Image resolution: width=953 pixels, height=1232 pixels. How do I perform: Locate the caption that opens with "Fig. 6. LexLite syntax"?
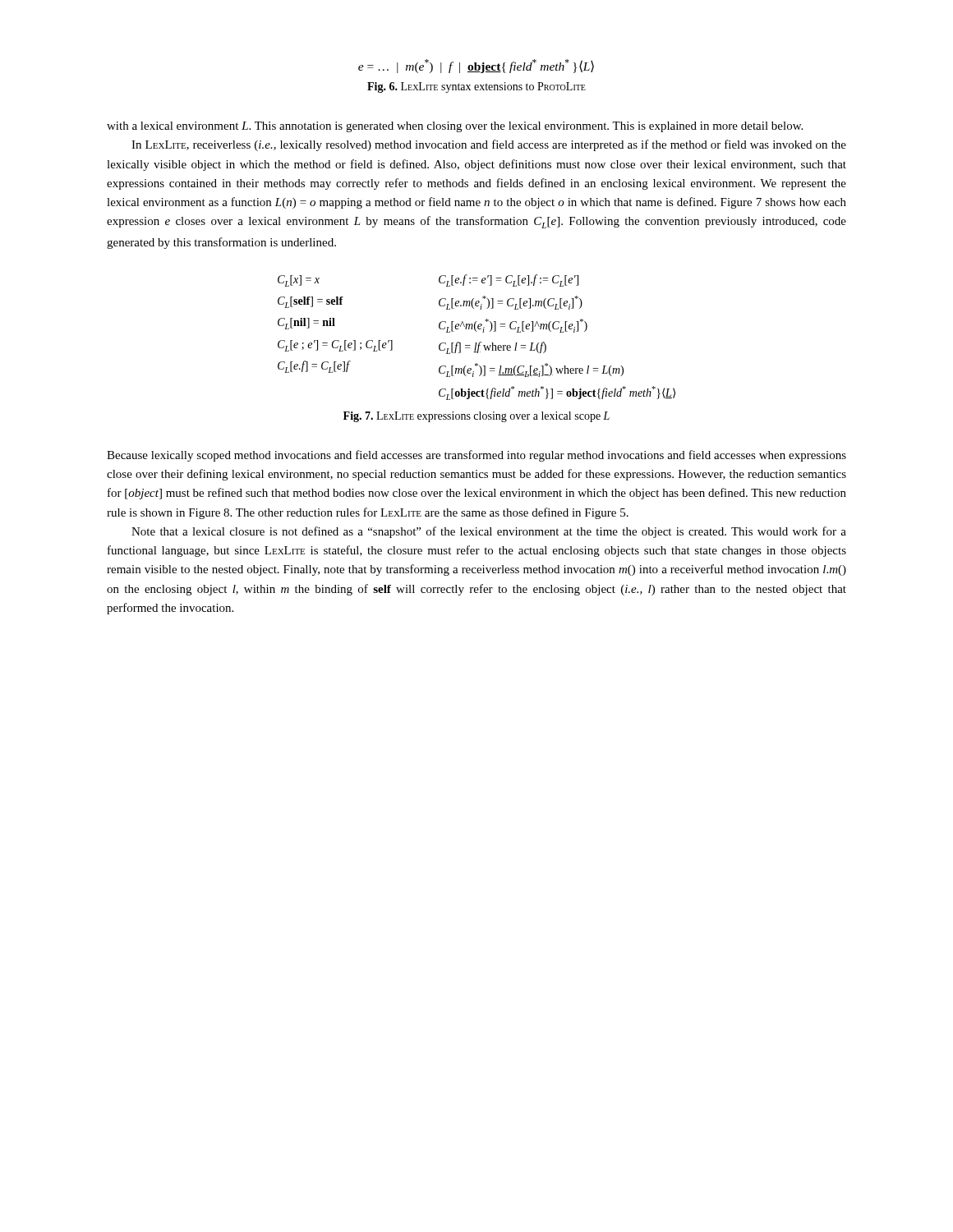[476, 87]
